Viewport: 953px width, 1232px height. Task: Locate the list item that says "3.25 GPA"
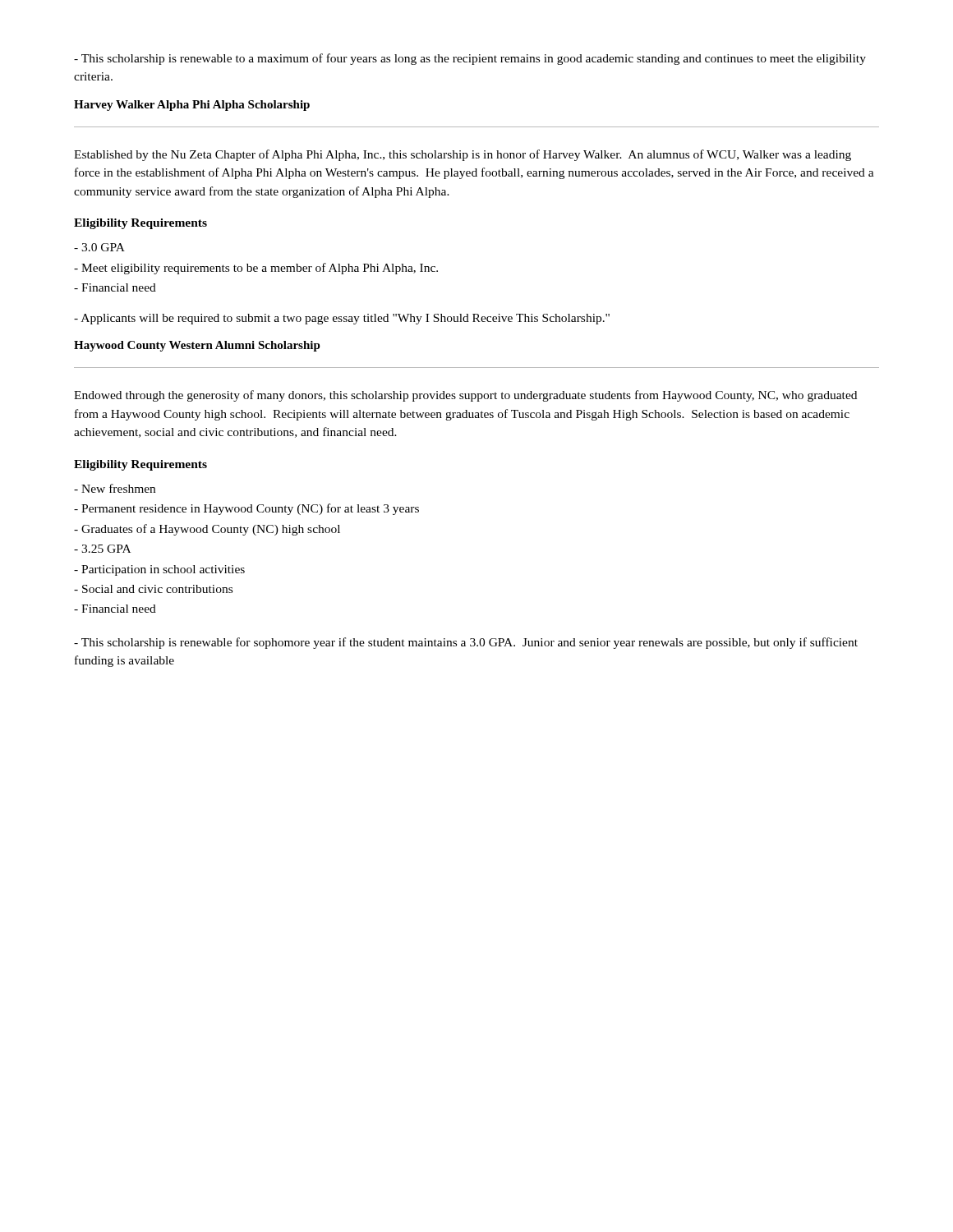[x=103, y=548]
